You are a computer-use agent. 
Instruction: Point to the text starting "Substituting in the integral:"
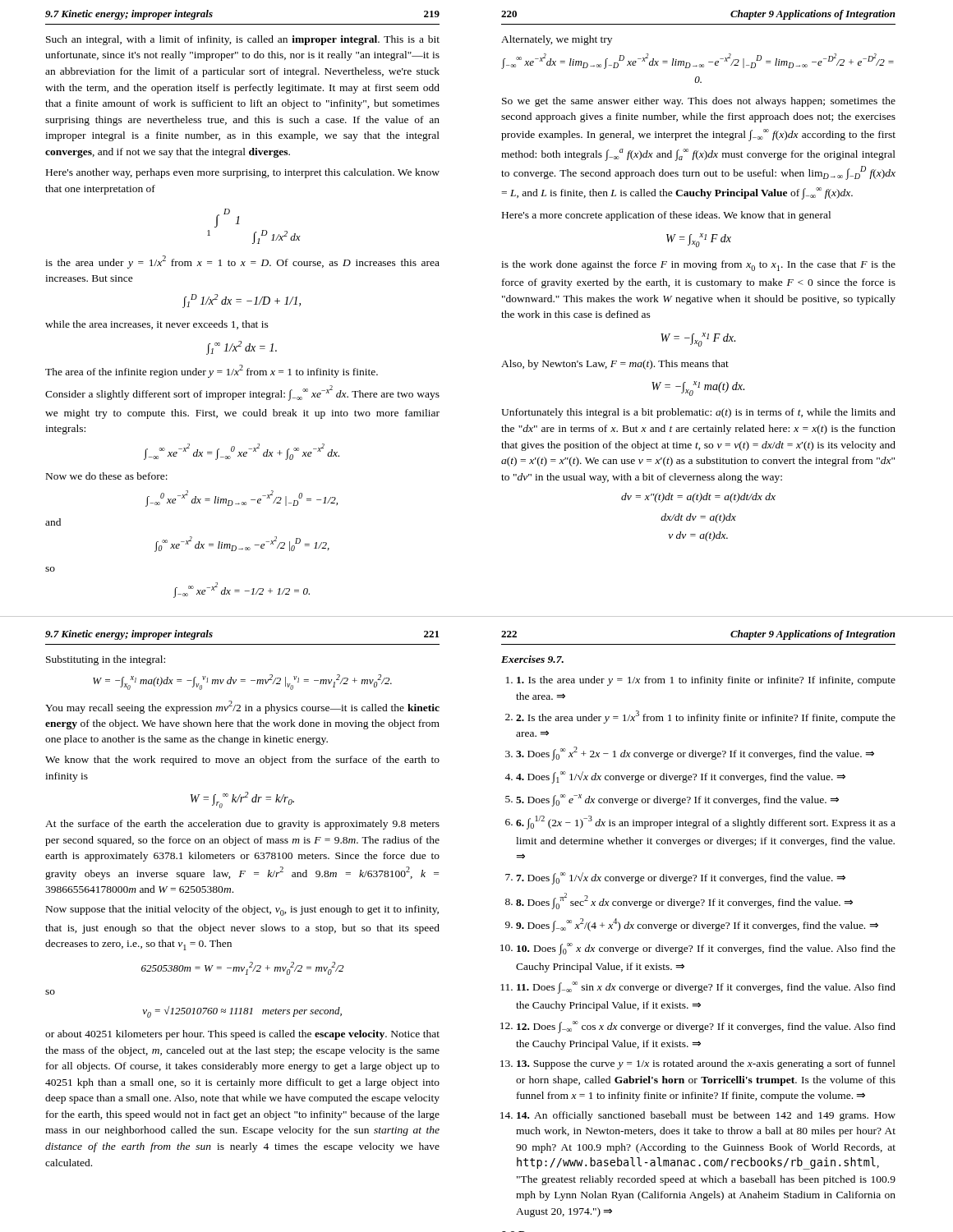click(106, 659)
